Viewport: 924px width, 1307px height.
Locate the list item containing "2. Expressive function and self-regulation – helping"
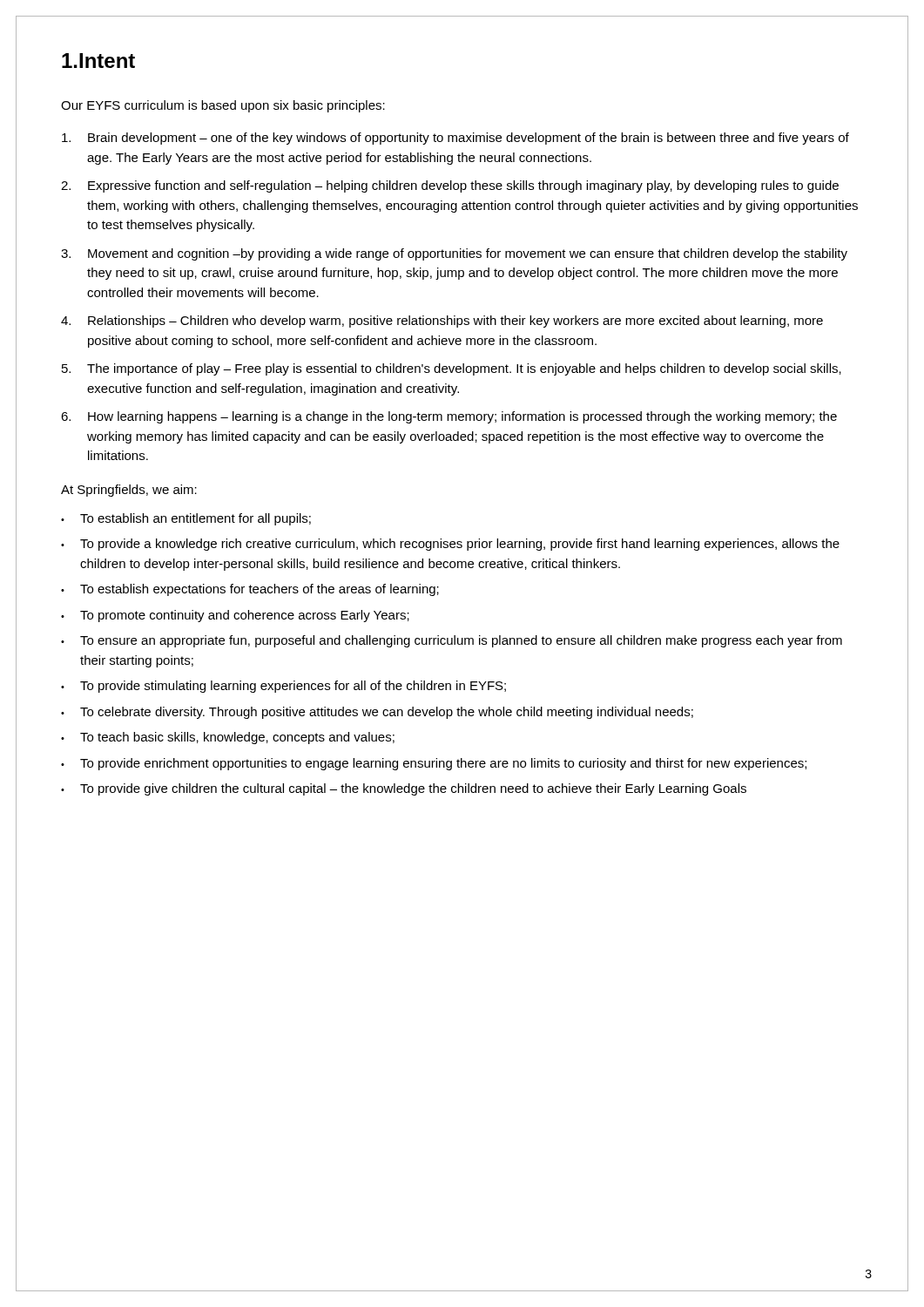462,205
